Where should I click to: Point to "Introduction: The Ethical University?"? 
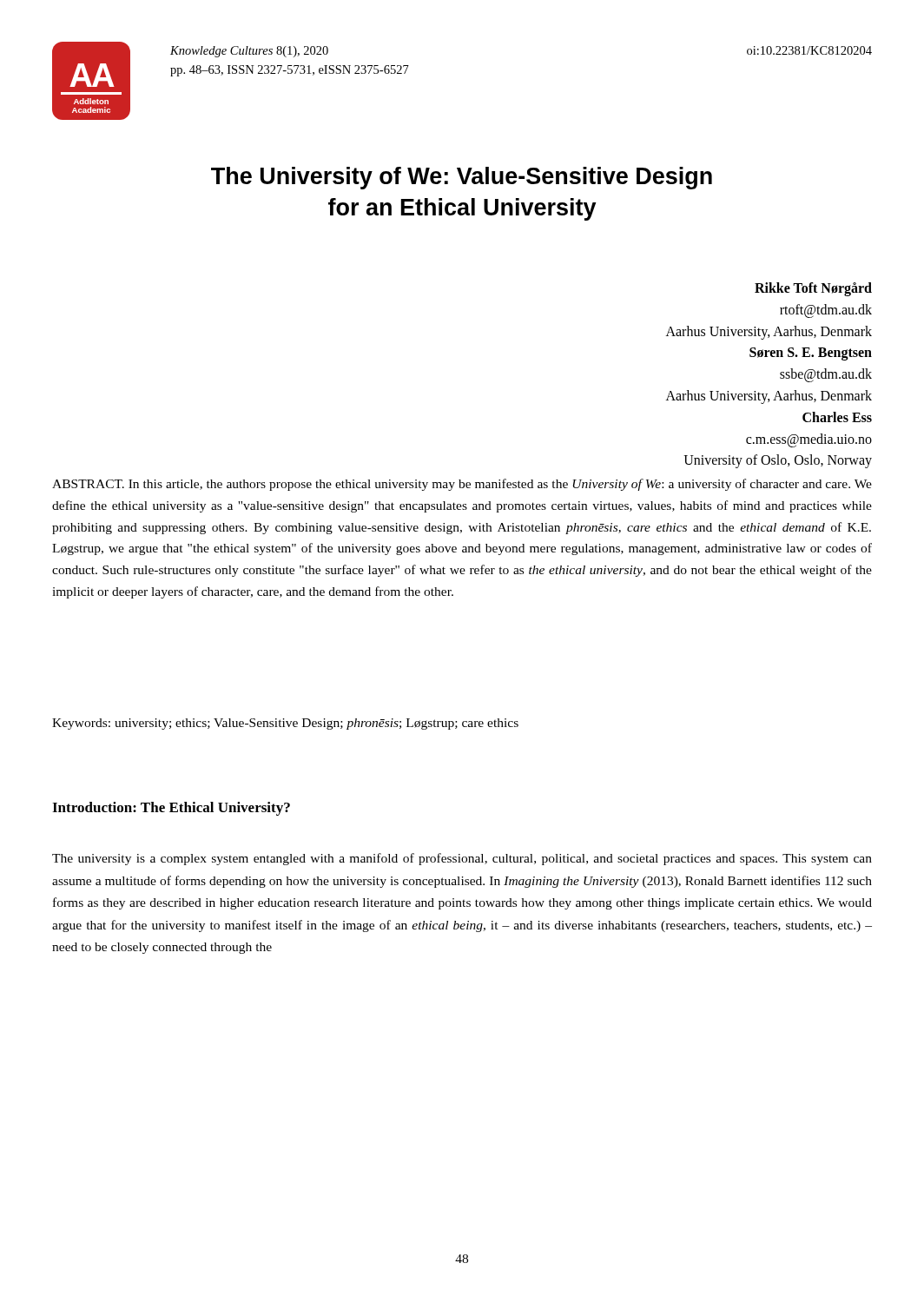point(171,809)
